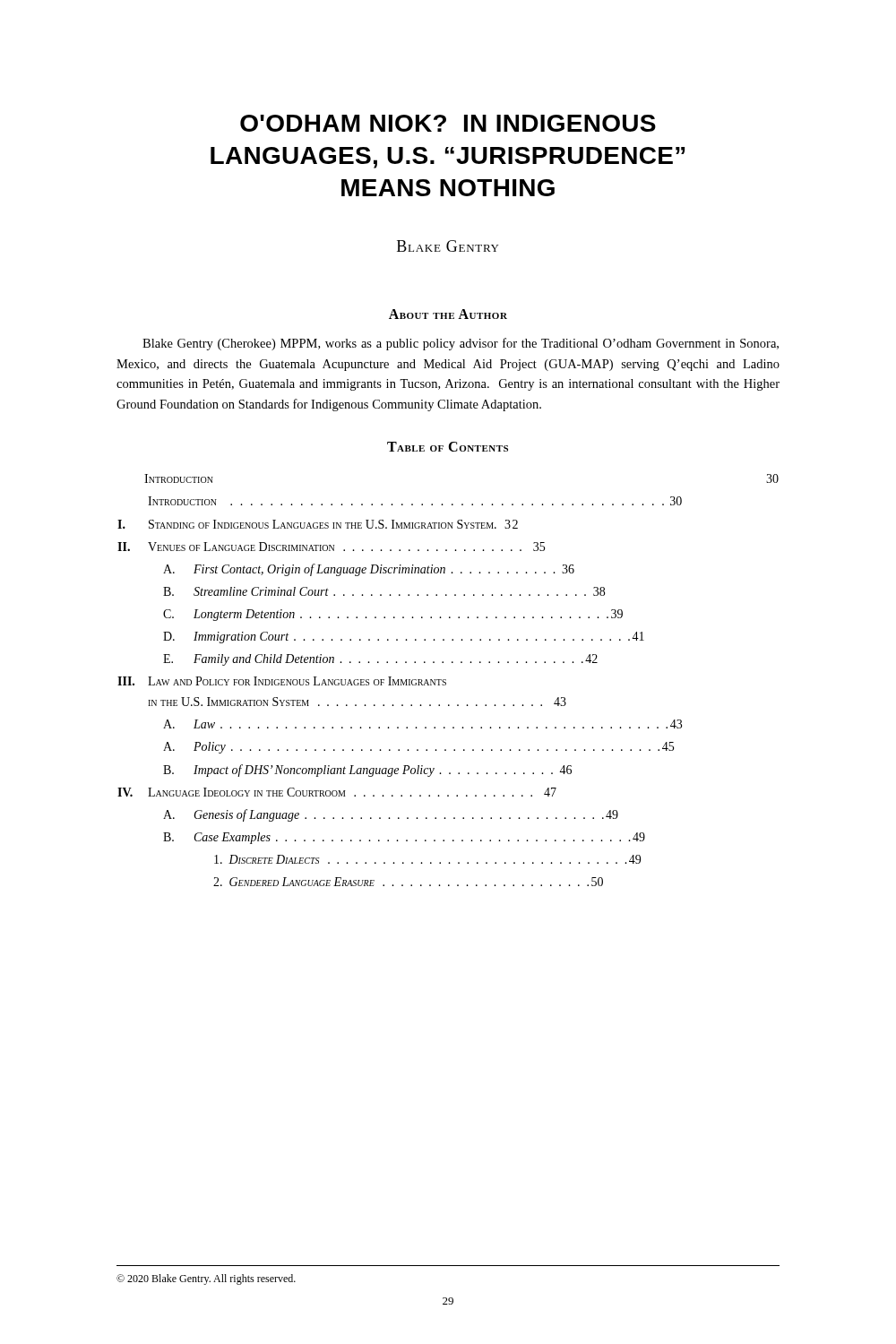Locate the list item that reads "D. Immigration Court . ."
The height and width of the screenshot is (1344, 896).
[x=448, y=637]
